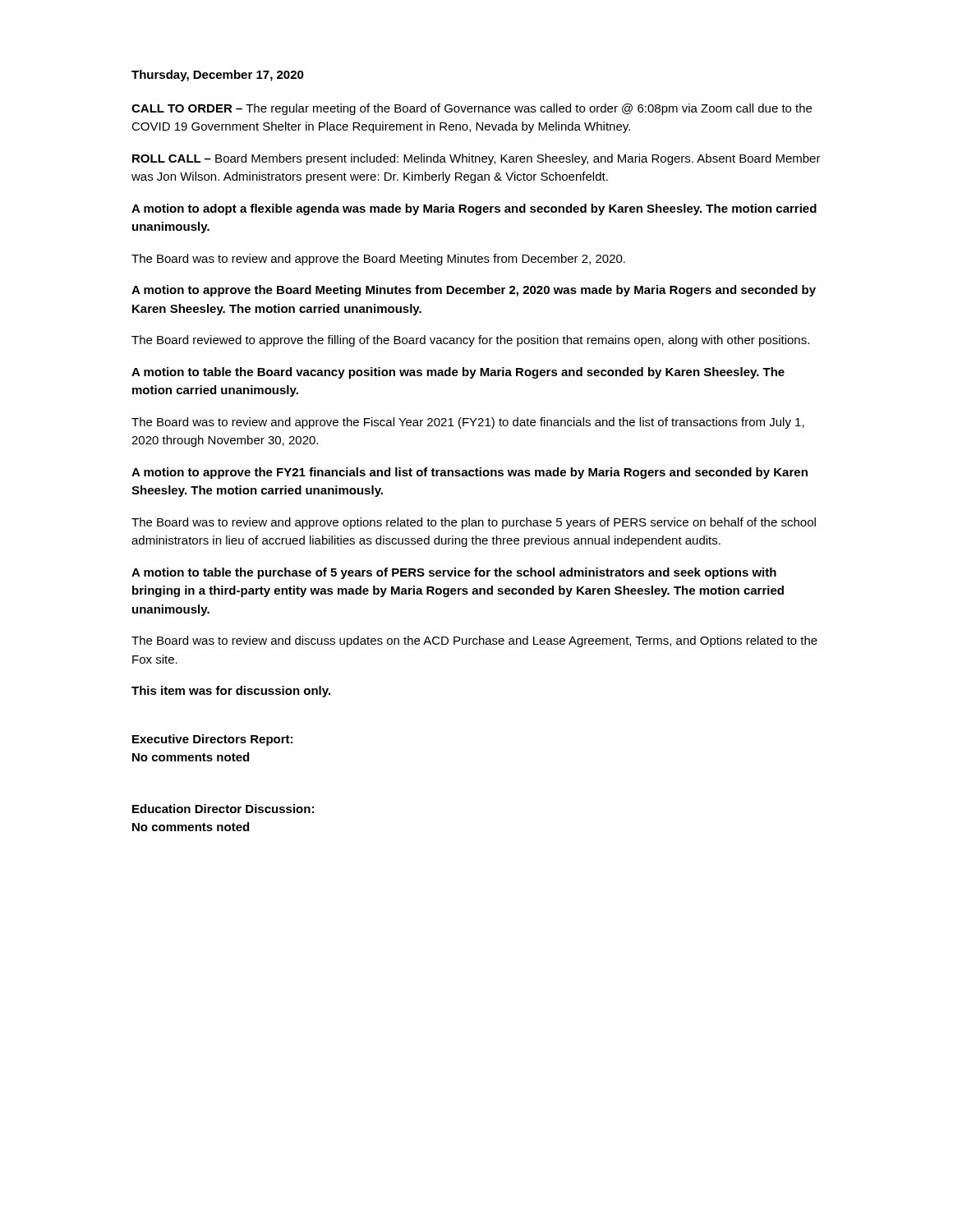This screenshot has height=1232, width=953.
Task: Click on the text block starting "ROLL CALL – Board Members present included:"
Action: (x=476, y=167)
